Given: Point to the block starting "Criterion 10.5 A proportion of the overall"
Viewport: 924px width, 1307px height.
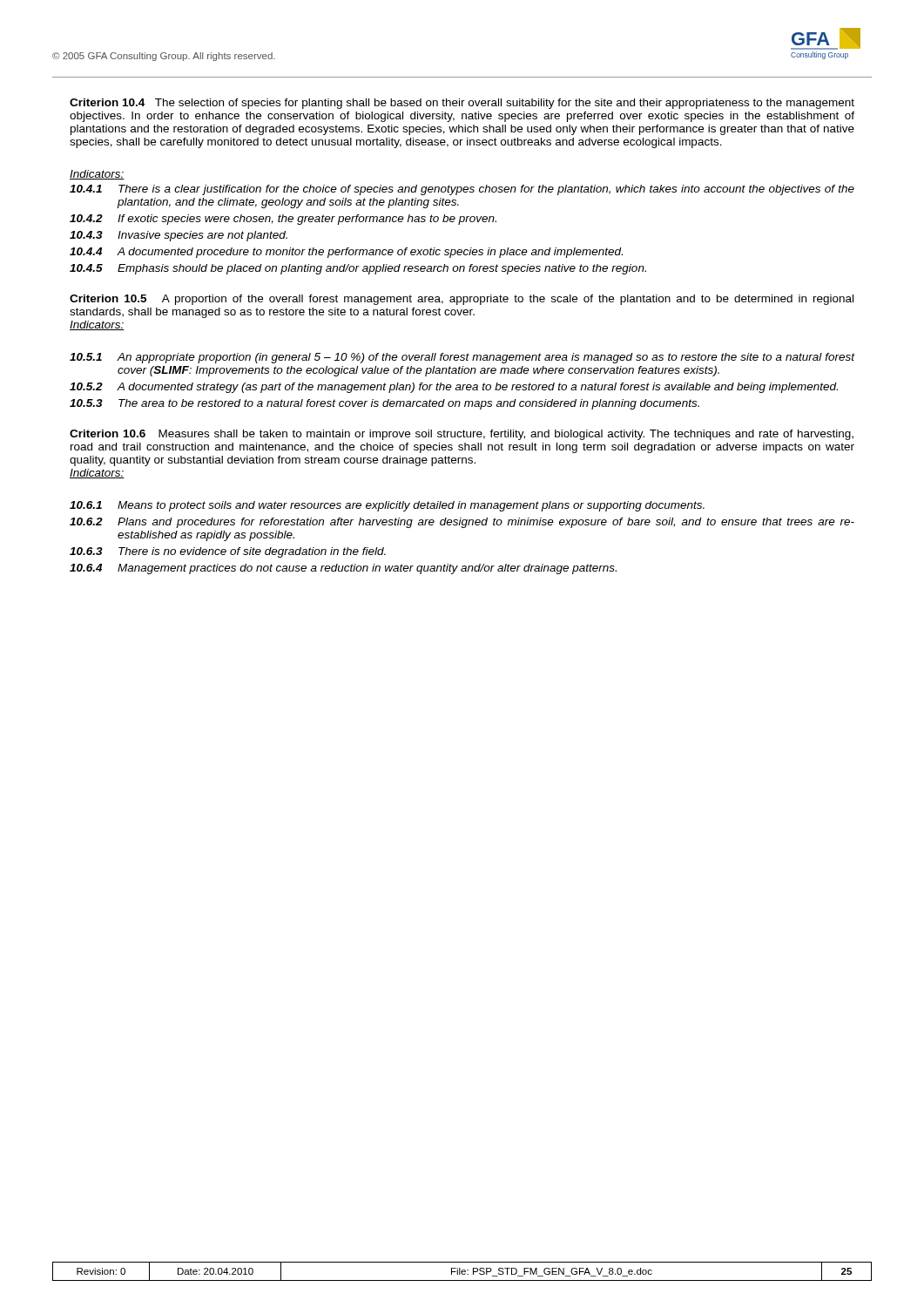Looking at the screenshot, I should pyautogui.click(x=462, y=311).
